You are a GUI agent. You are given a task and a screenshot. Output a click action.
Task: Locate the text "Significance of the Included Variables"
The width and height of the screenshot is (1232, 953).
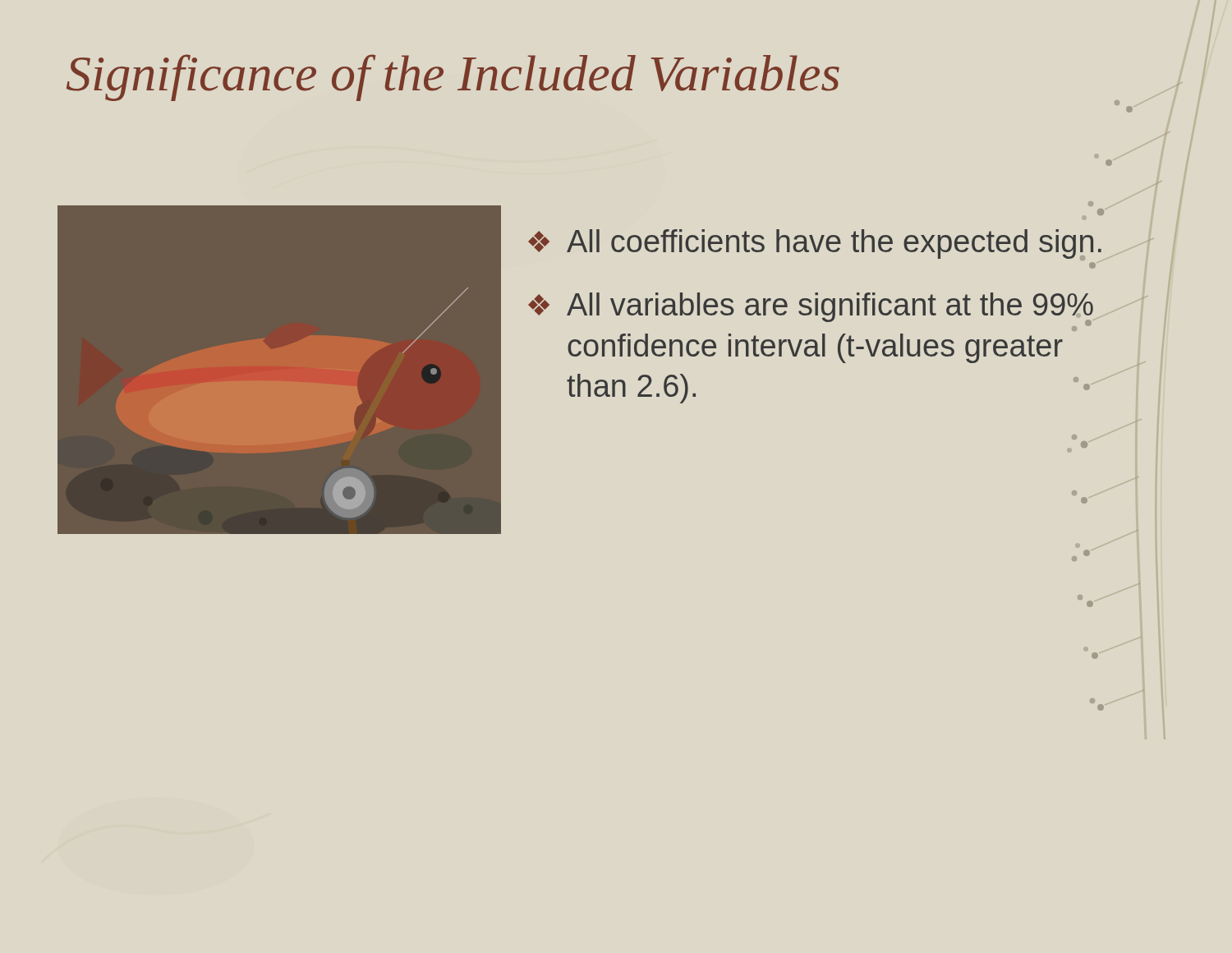point(453,73)
